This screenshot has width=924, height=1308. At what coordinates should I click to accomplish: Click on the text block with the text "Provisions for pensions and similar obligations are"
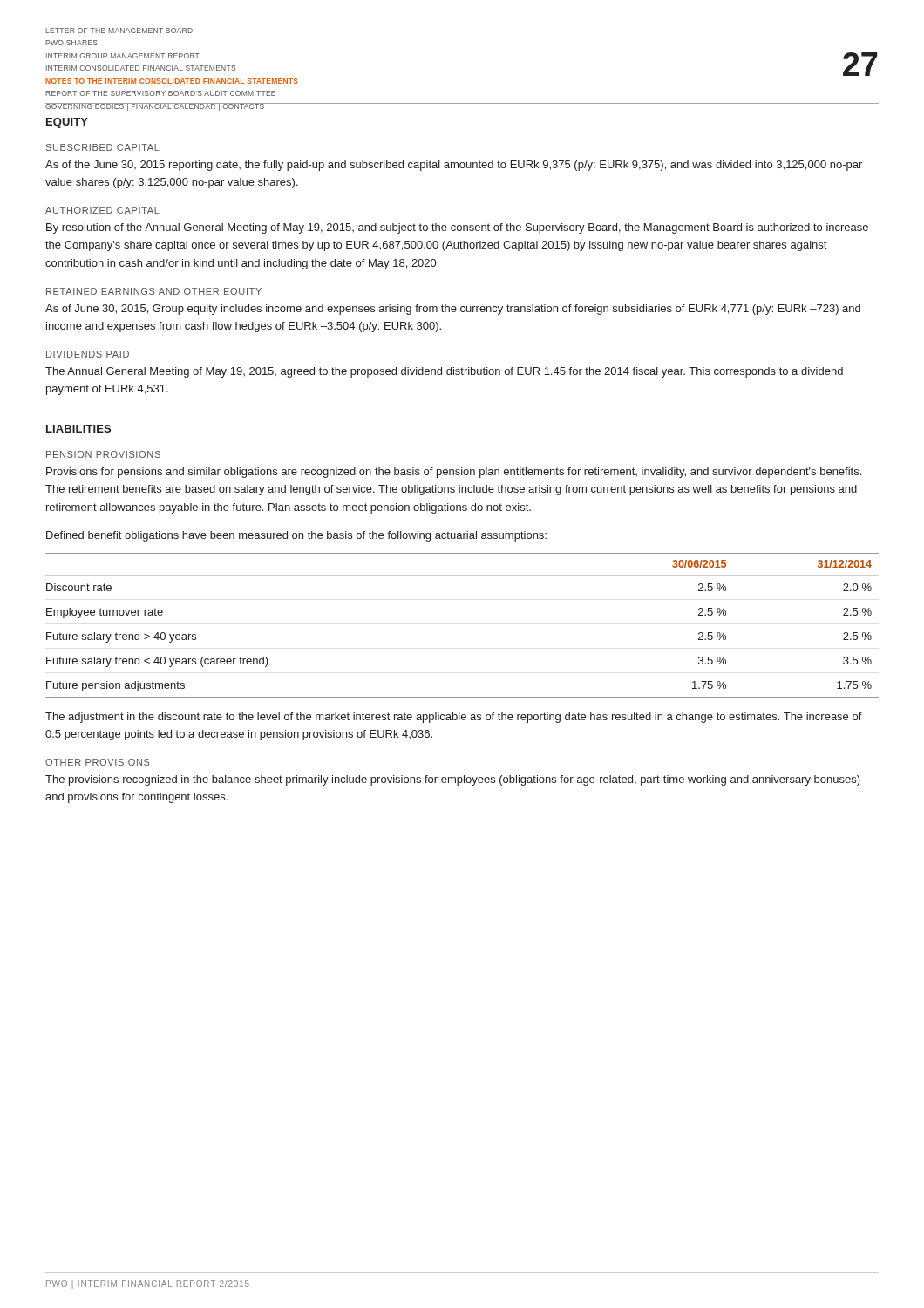point(462,490)
